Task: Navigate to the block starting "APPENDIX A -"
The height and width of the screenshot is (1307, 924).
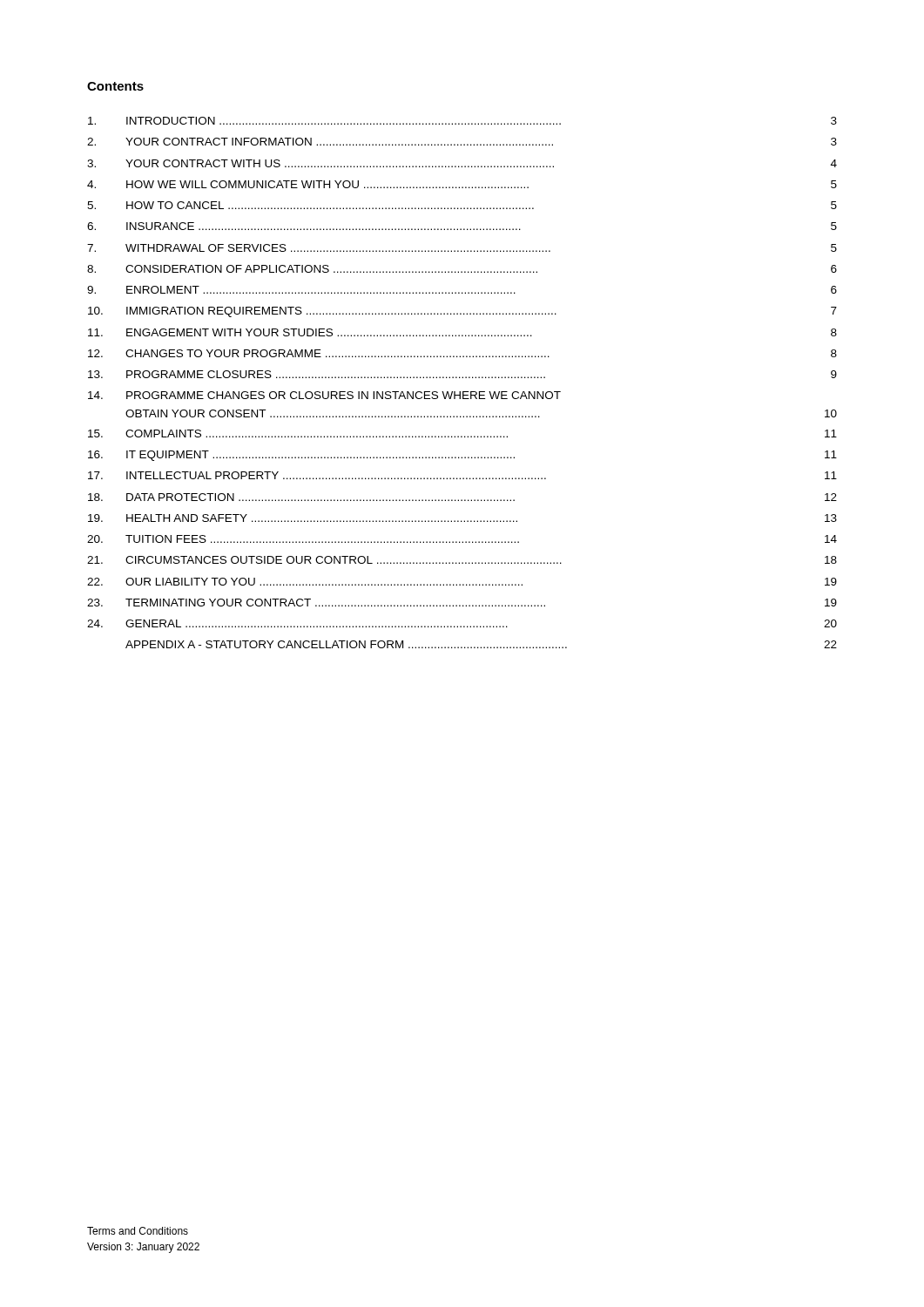Action: (x=481, y=646)
